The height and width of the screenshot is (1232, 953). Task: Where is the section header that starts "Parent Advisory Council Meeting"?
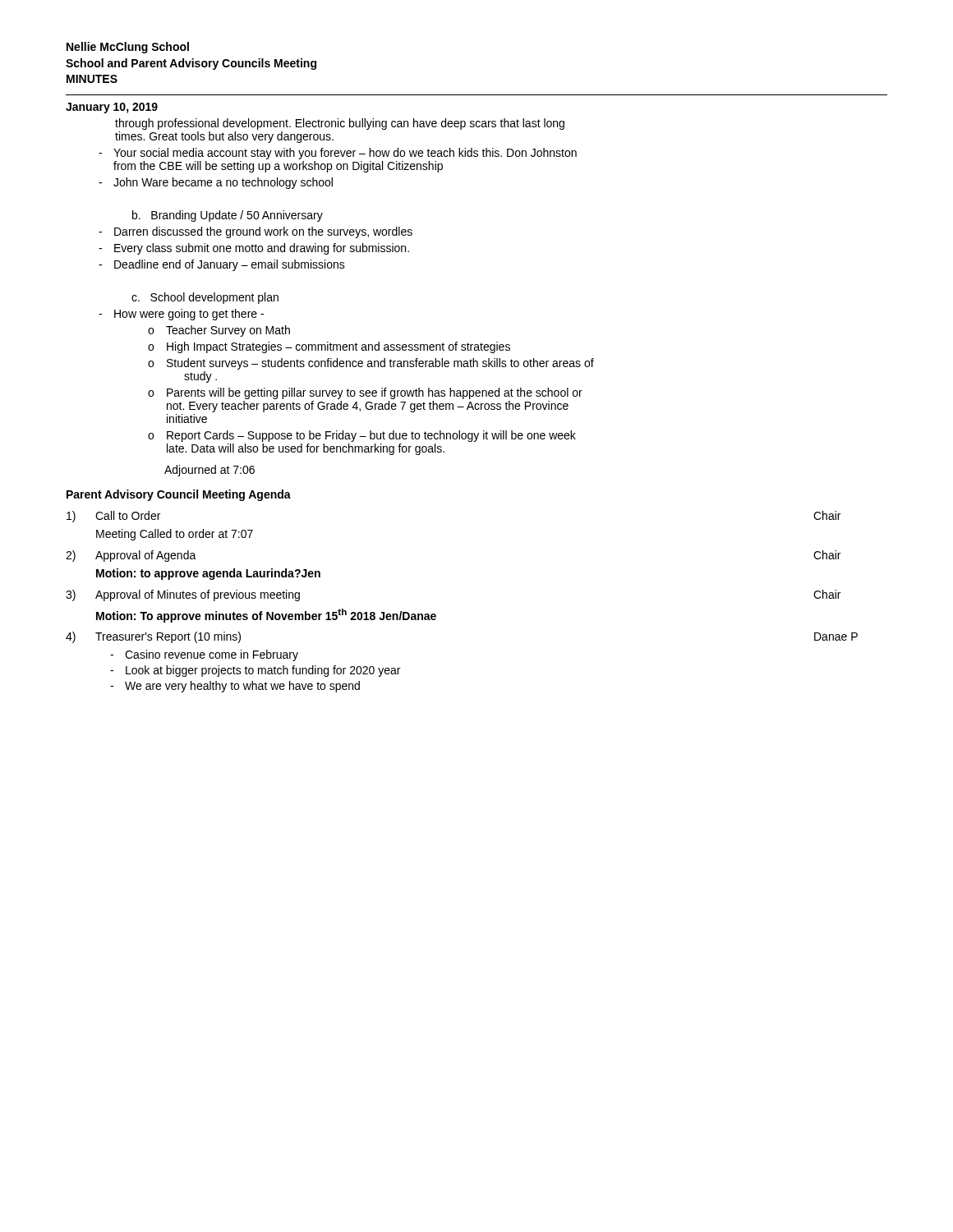(178, 494)
